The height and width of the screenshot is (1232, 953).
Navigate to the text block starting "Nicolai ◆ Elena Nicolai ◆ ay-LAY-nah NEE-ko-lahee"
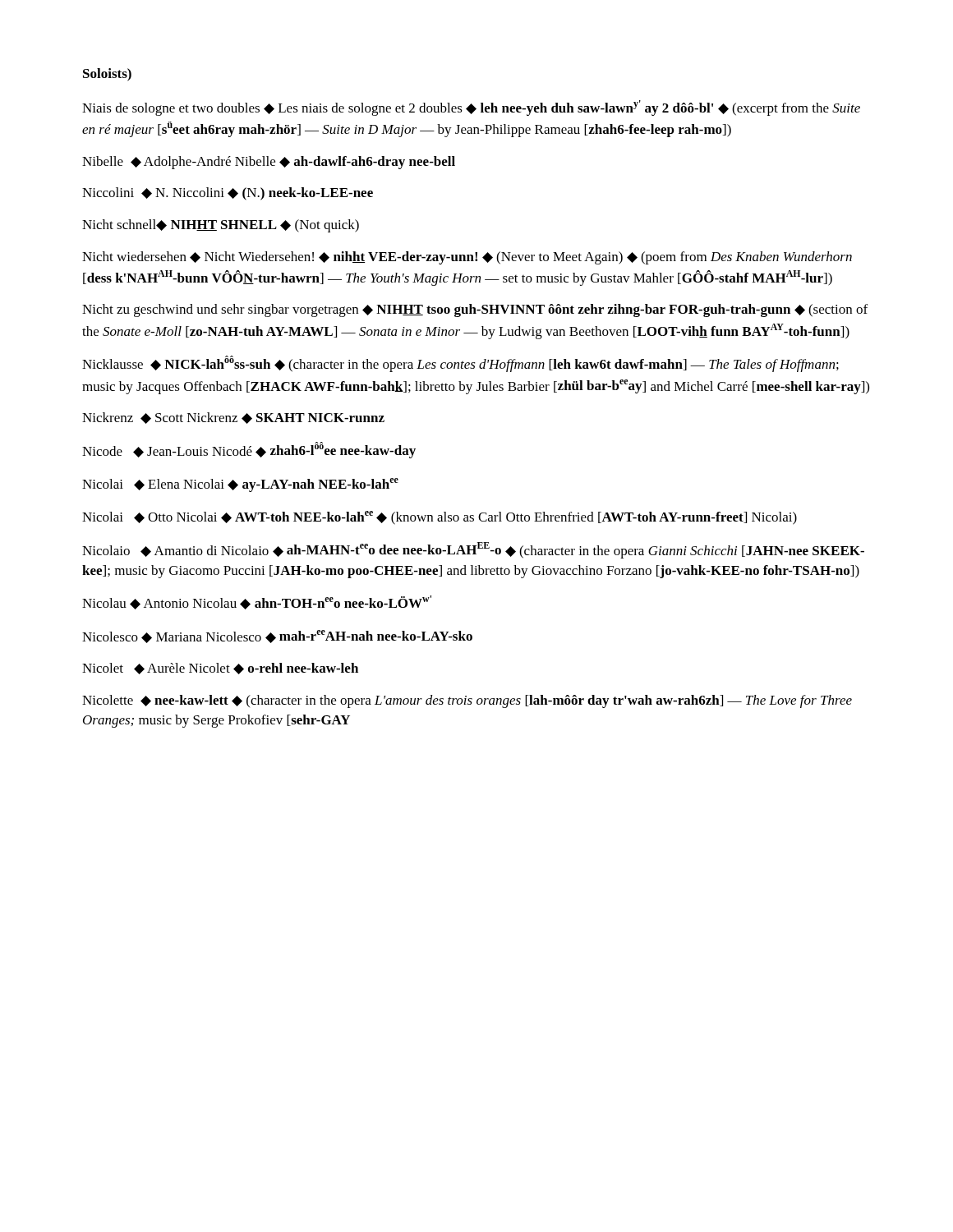point(240,483)
